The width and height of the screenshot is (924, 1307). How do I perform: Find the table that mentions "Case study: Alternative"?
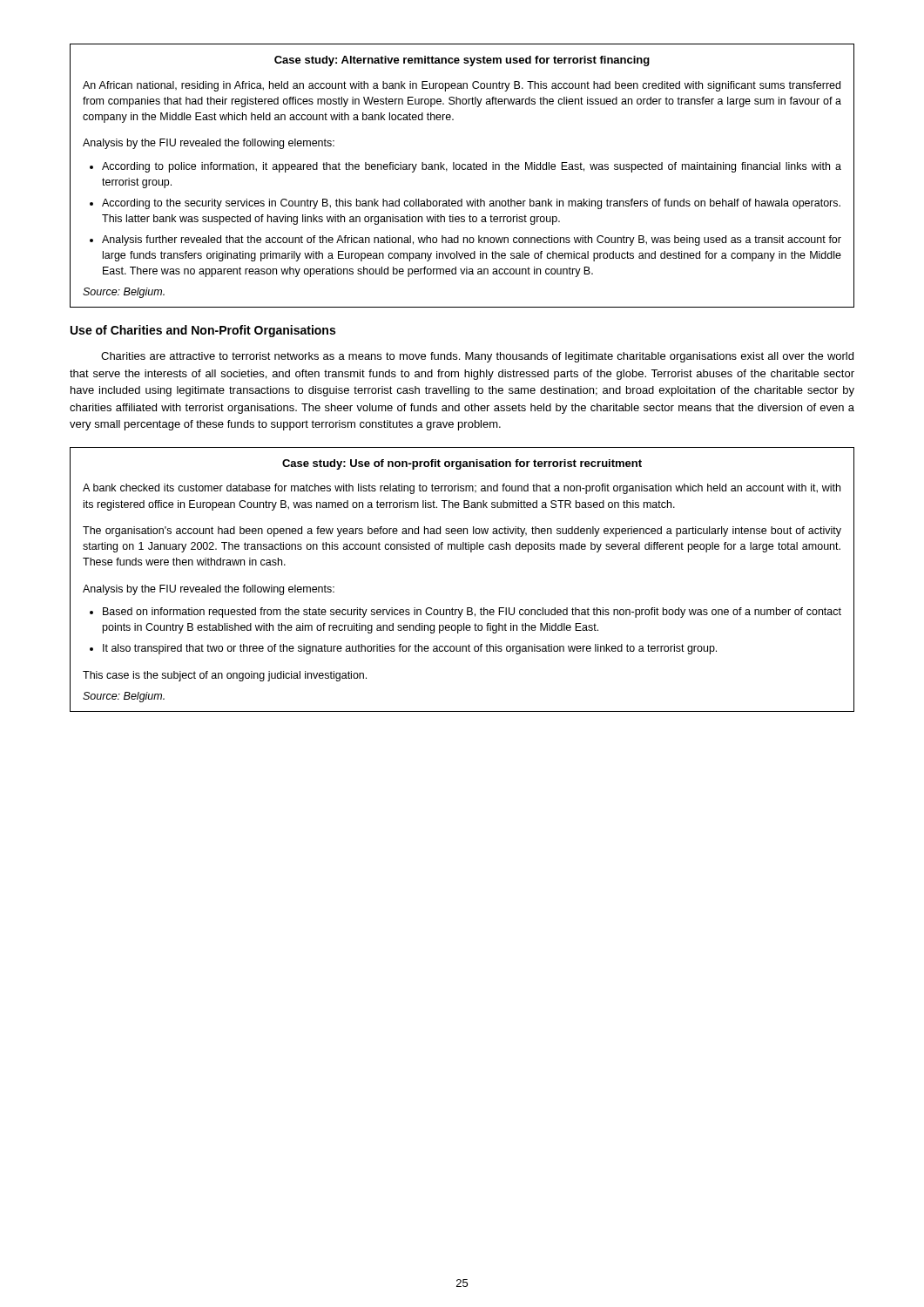pos(462,176)
